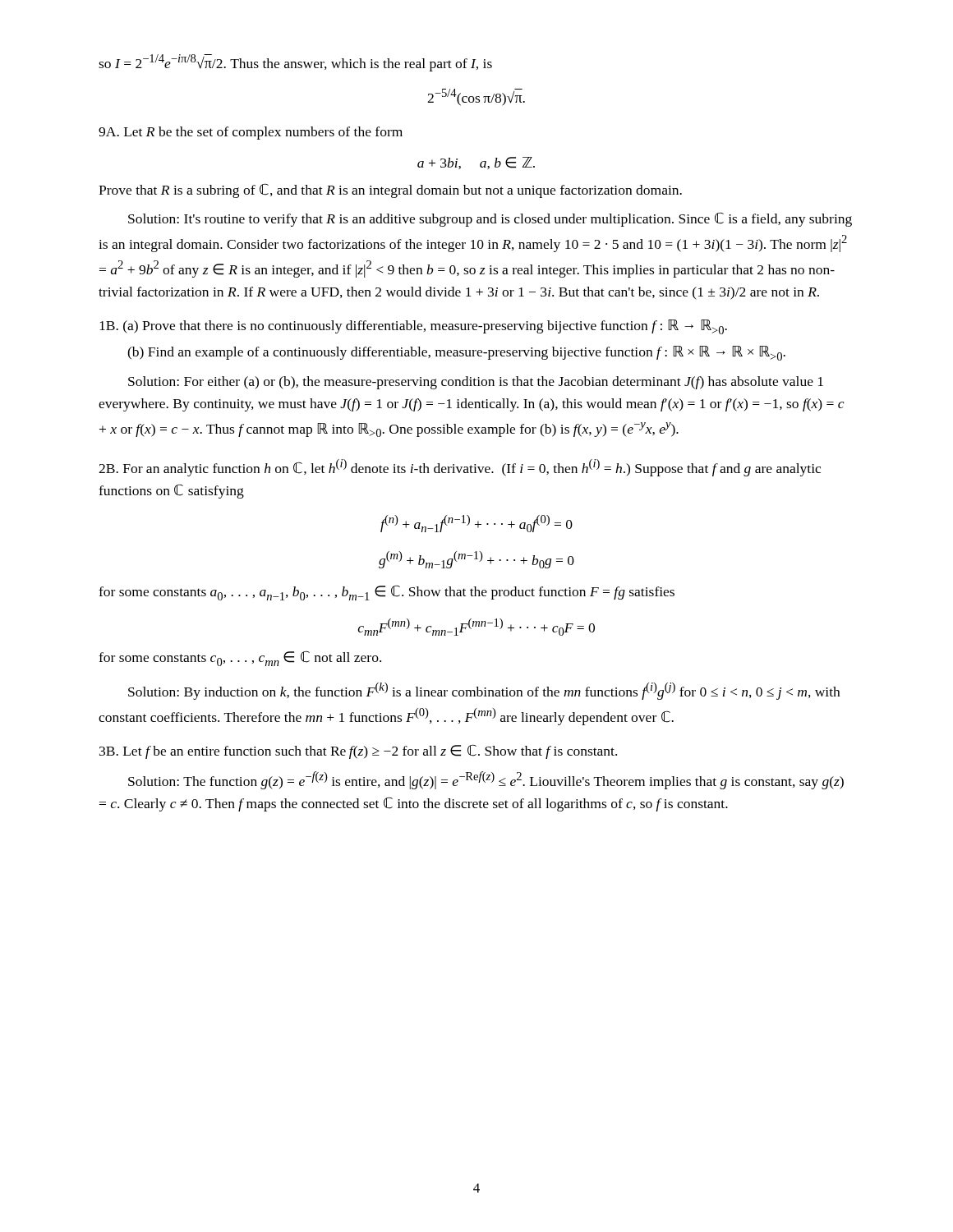953x1232 pixels.
Task: Select the text block that says "Prove that R is a subring"
Action: (391, 189)
